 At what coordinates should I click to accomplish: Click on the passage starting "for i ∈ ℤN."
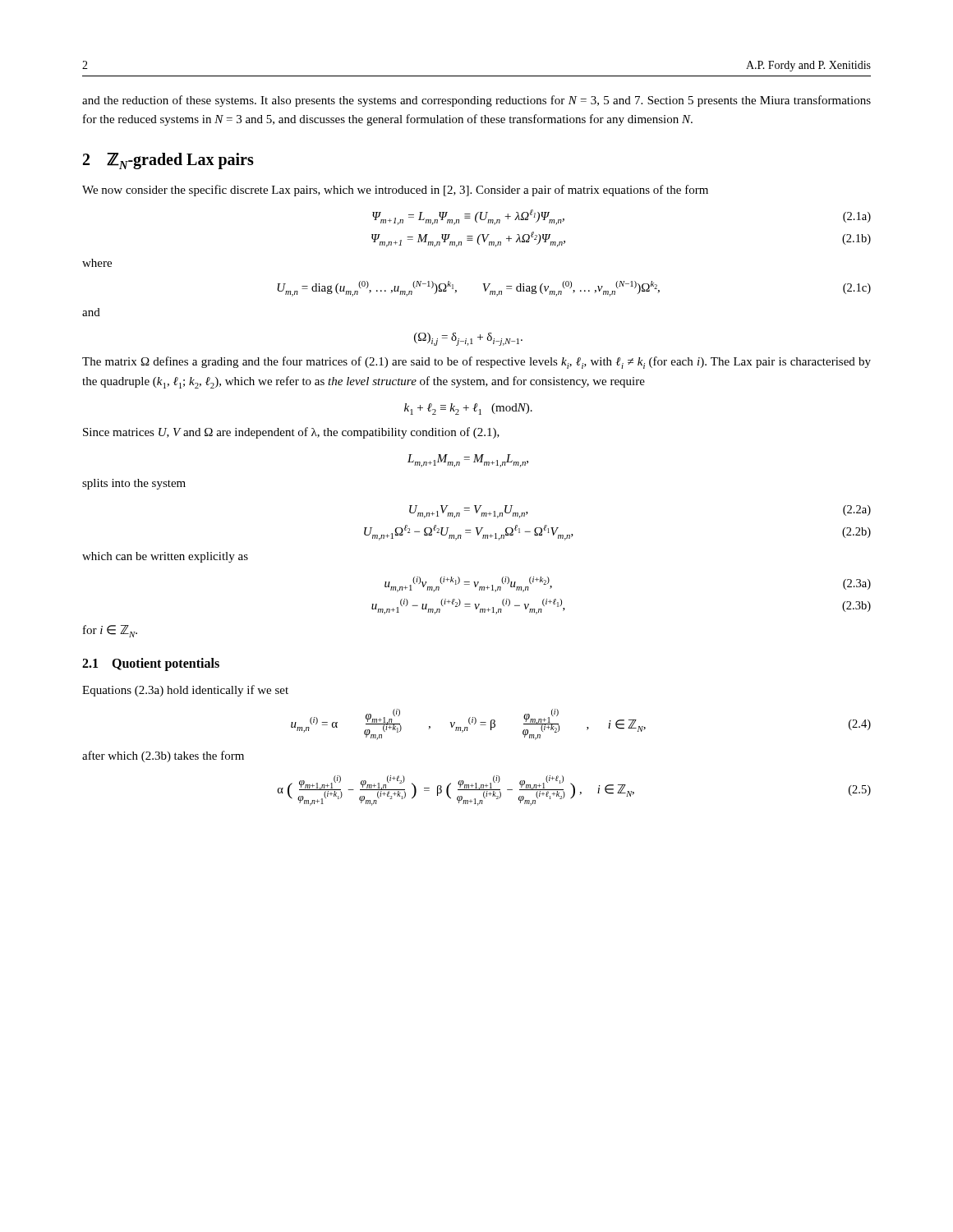coord(110,631)
